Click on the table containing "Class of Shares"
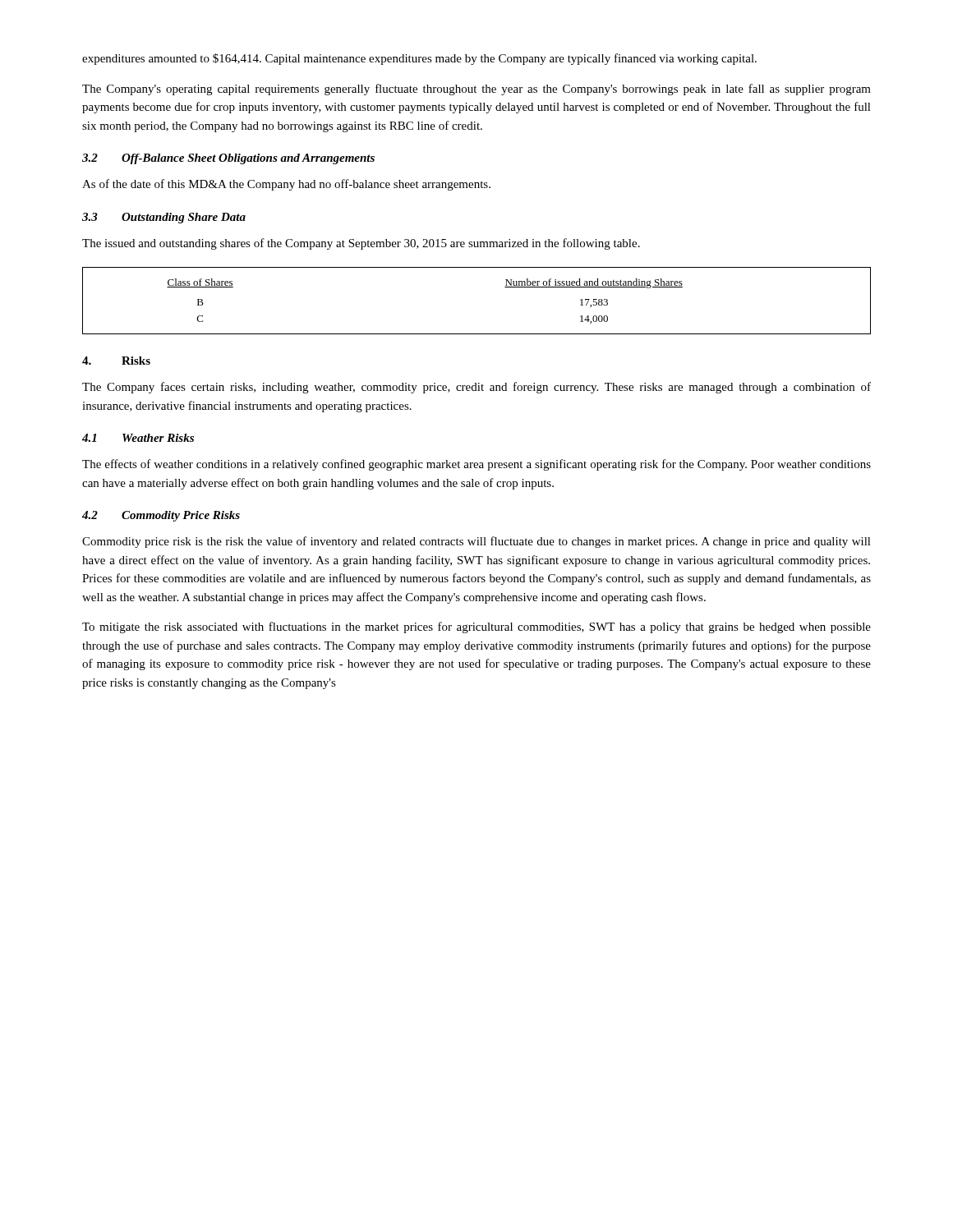This screenshot has height=1232, width=953. (476, 301)
